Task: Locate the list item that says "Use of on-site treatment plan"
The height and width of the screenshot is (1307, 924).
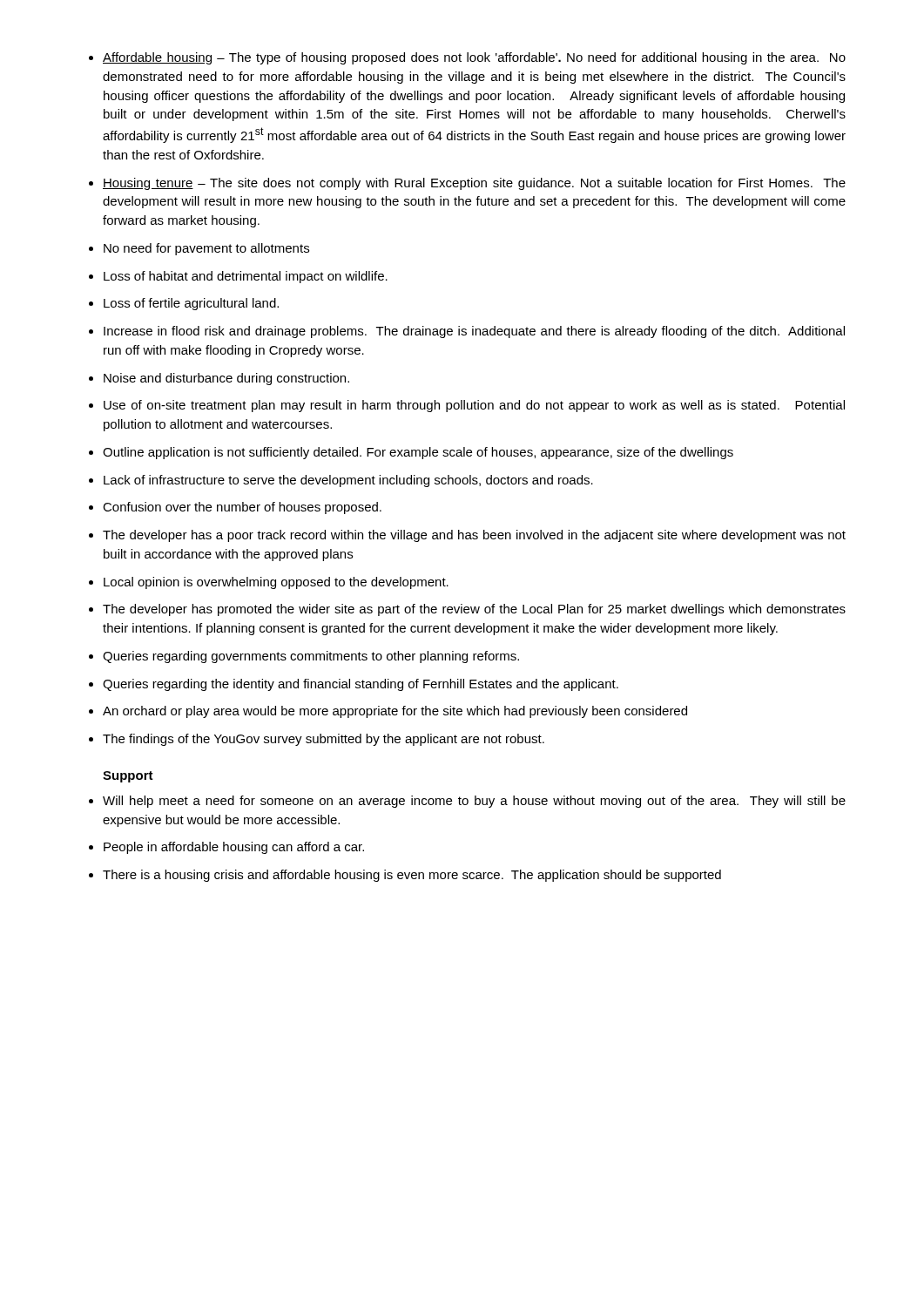Action: (x=474, y=414)
